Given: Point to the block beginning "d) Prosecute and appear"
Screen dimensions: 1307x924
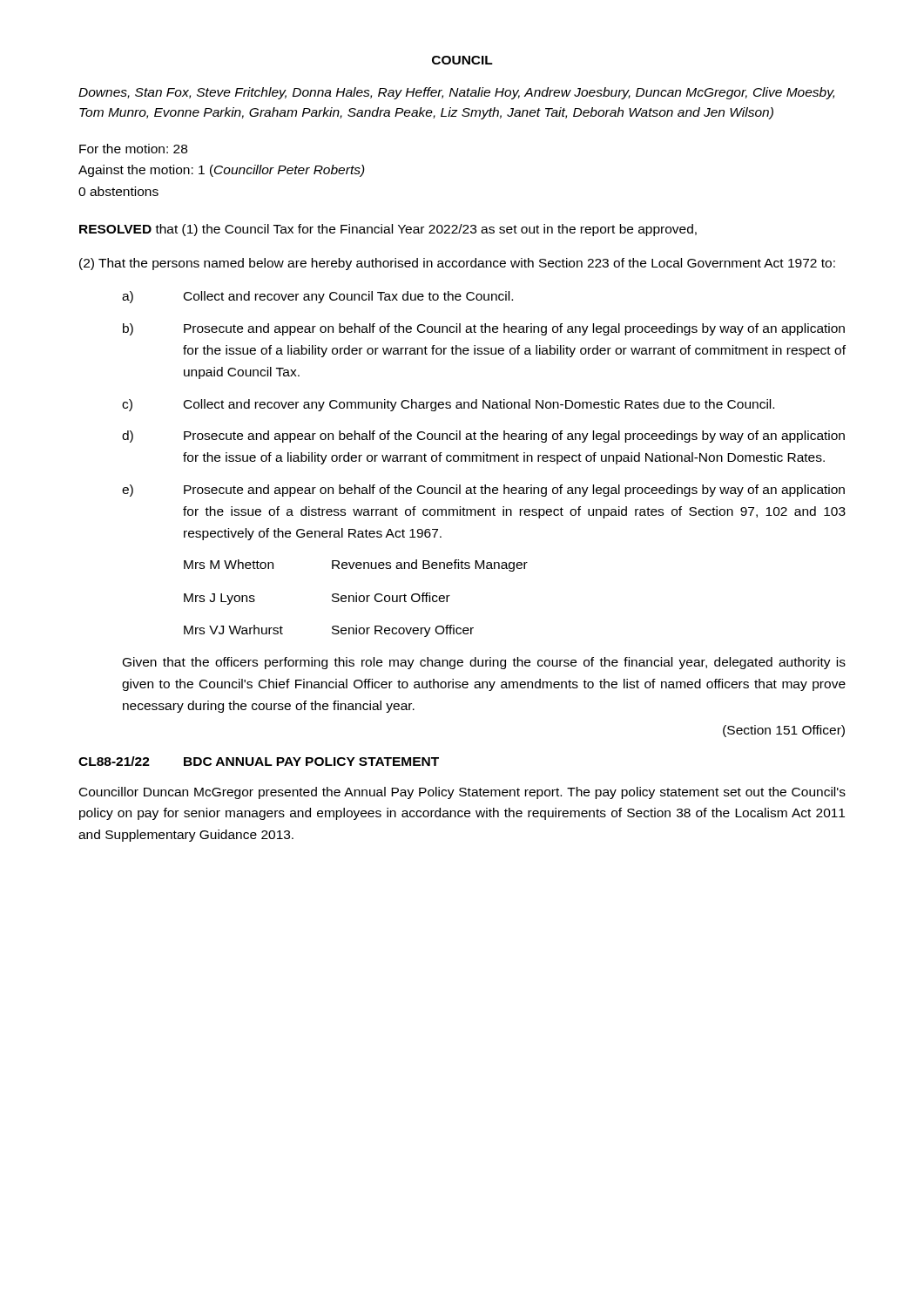Looking at the screenshot, I should 462,447.
